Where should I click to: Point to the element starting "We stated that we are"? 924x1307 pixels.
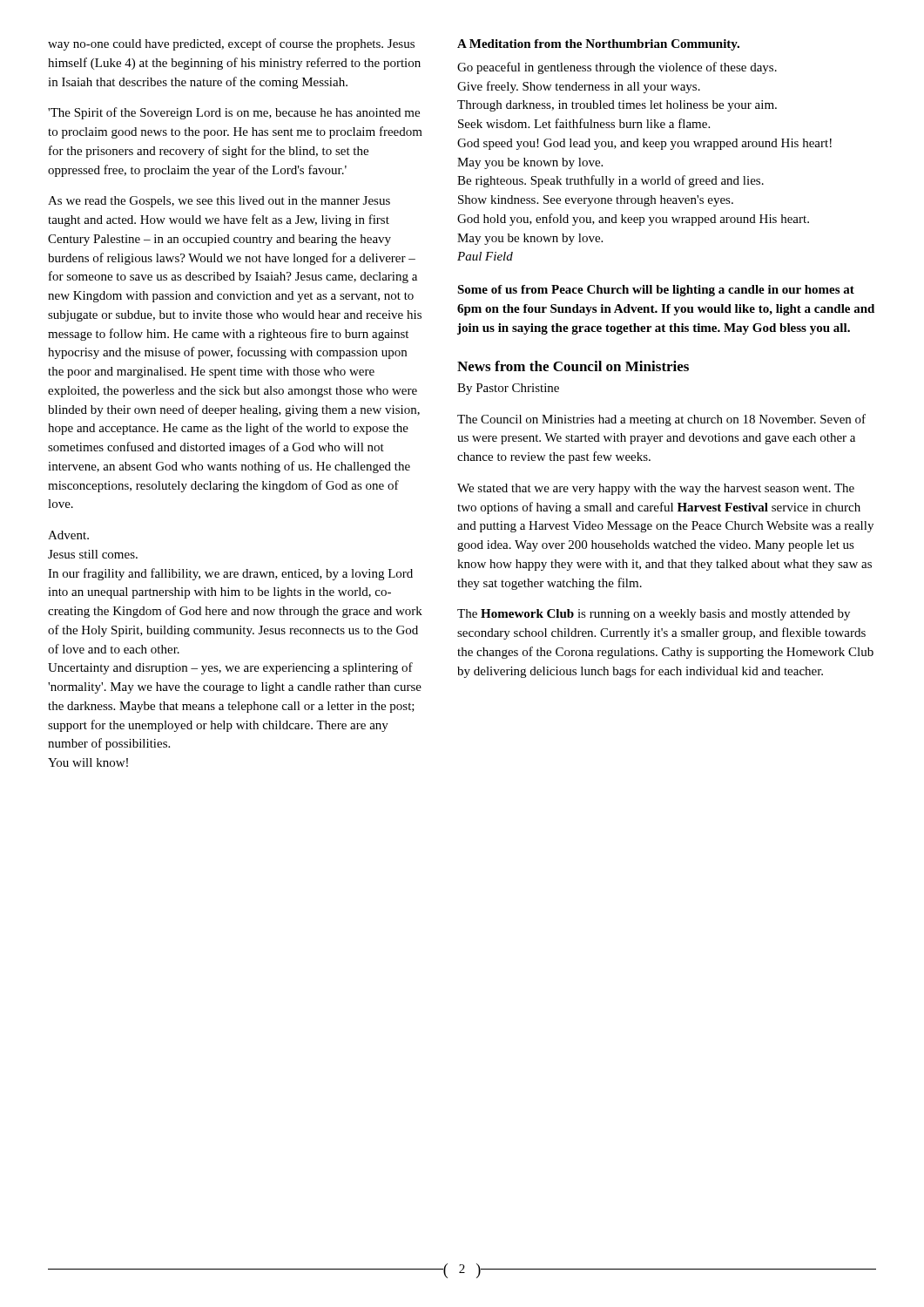point(666,535)
